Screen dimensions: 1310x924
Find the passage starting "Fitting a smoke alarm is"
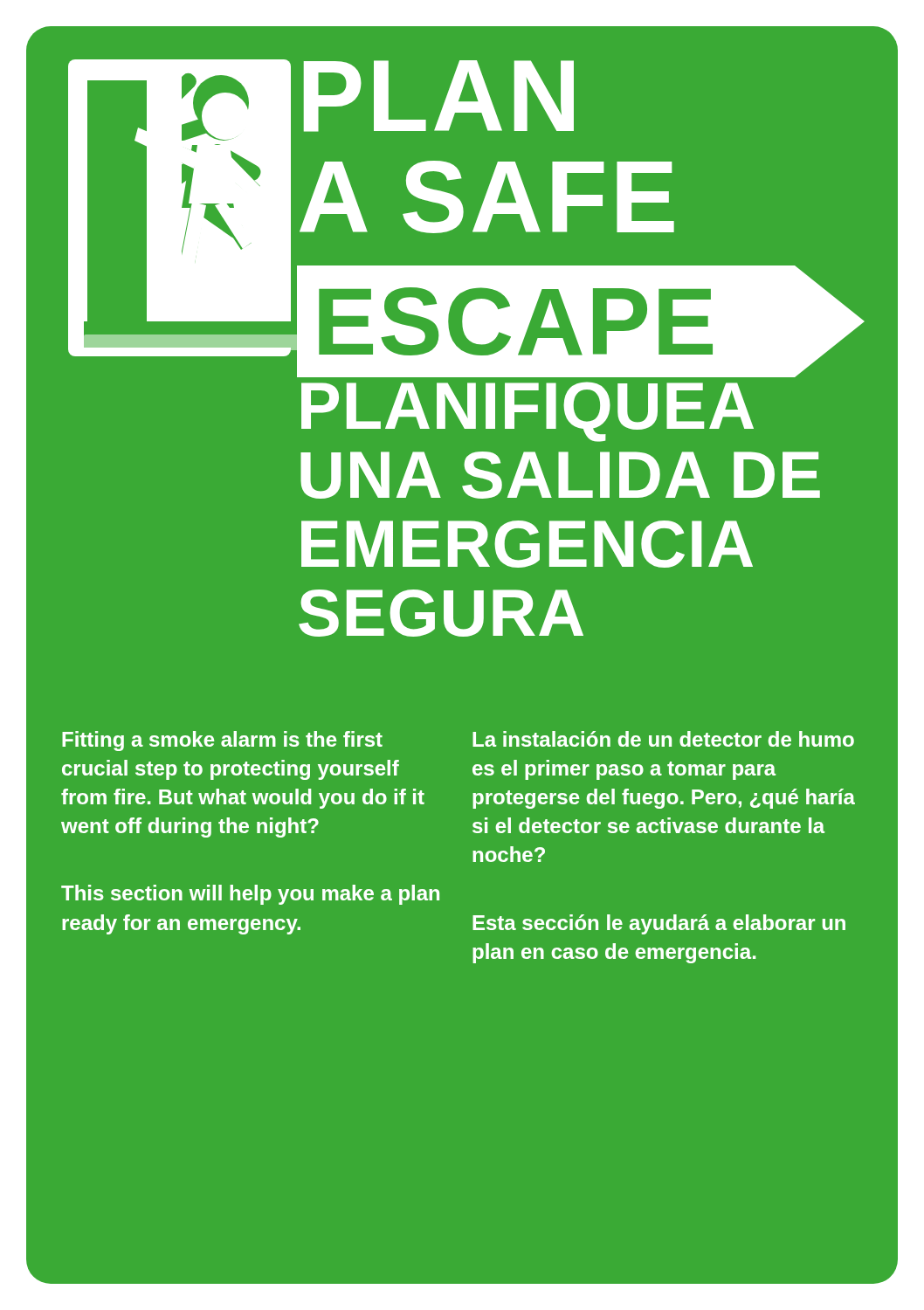[243, 783]
